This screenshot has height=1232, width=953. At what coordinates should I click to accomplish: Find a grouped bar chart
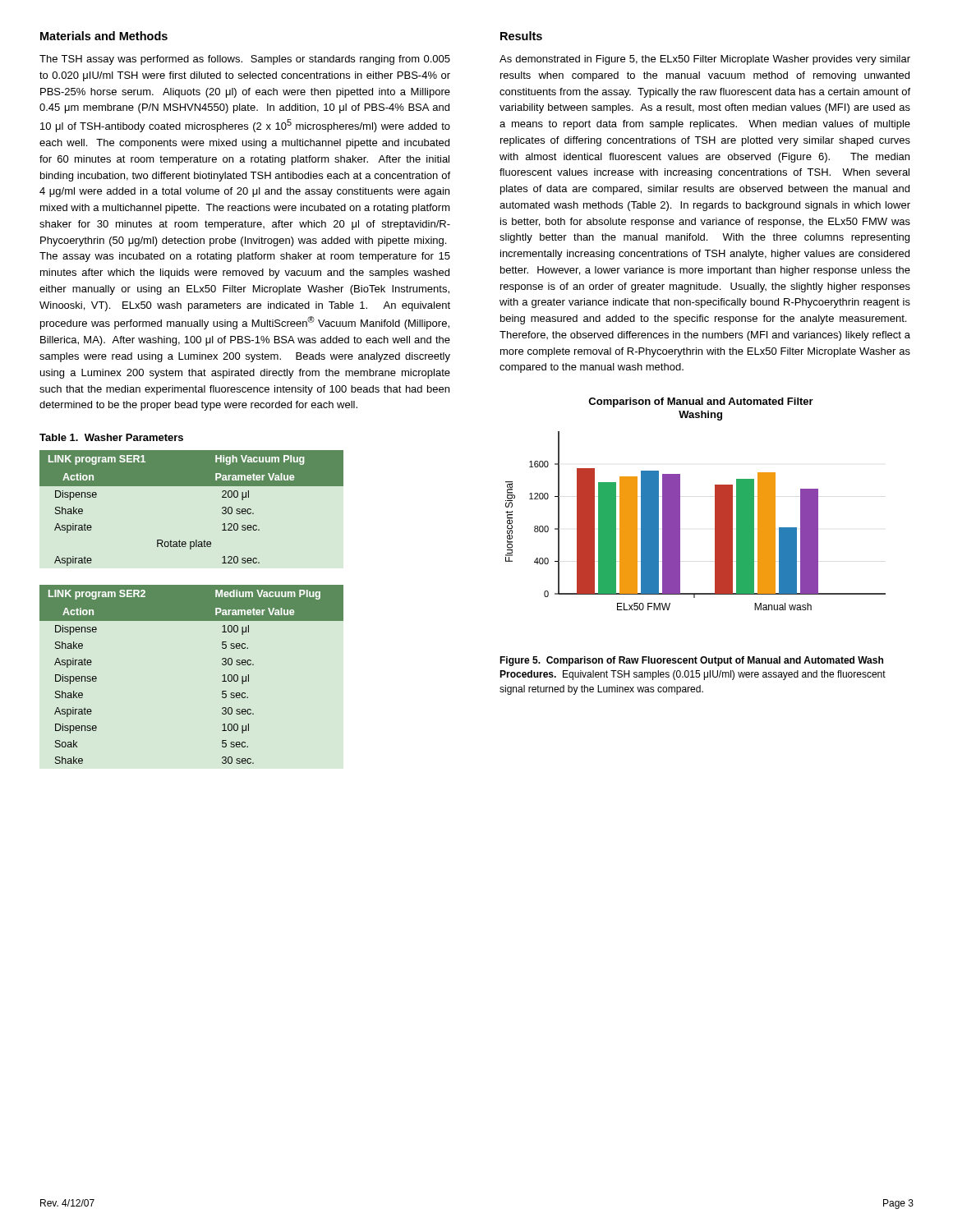pyautogui.click(x=705, y=519)
